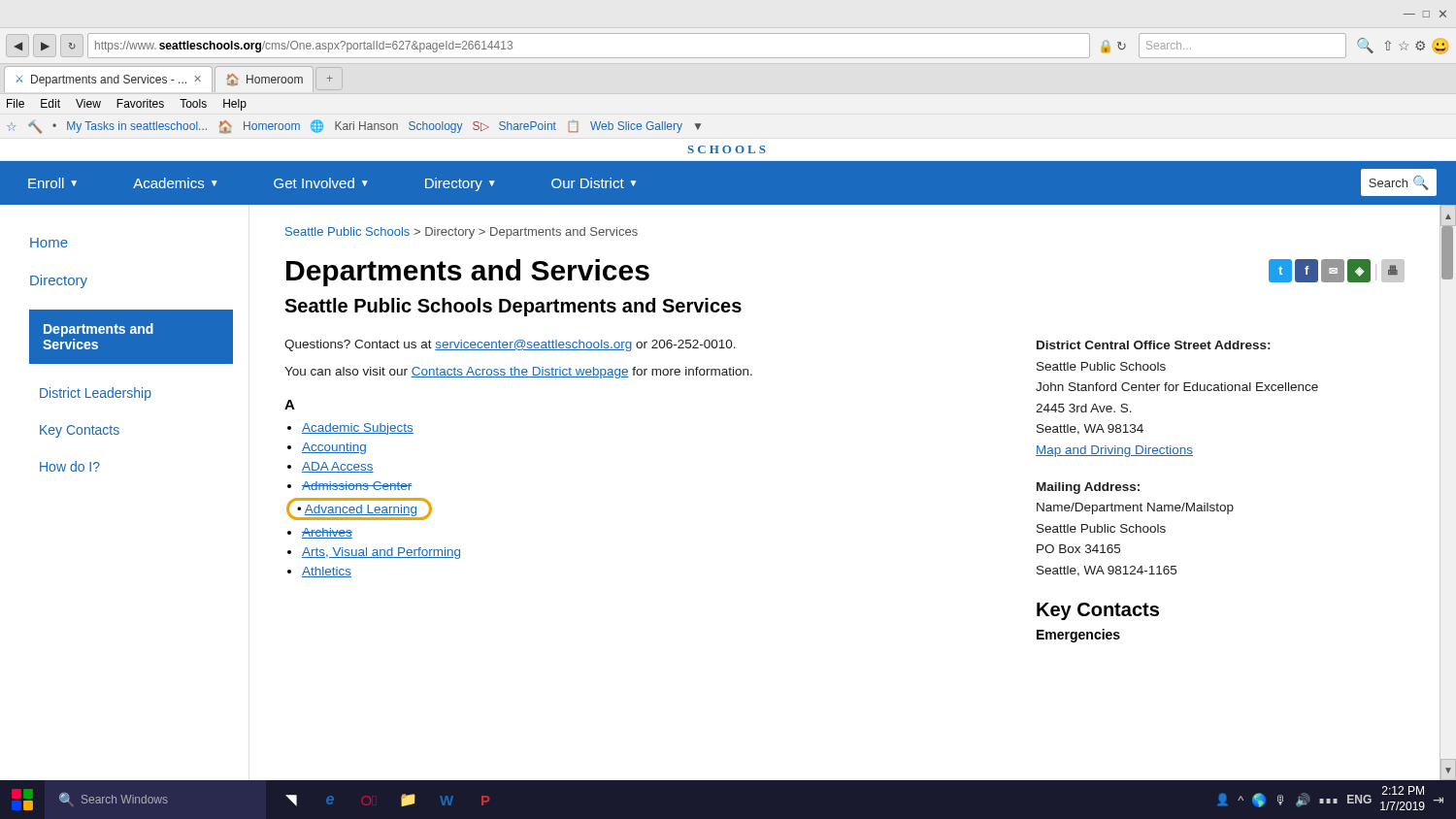This screenshot has width=1456, height=819.
Task: Find the block on this page that starts "You can also visit our Contacts Across"
Action: [x=519, y=371]
